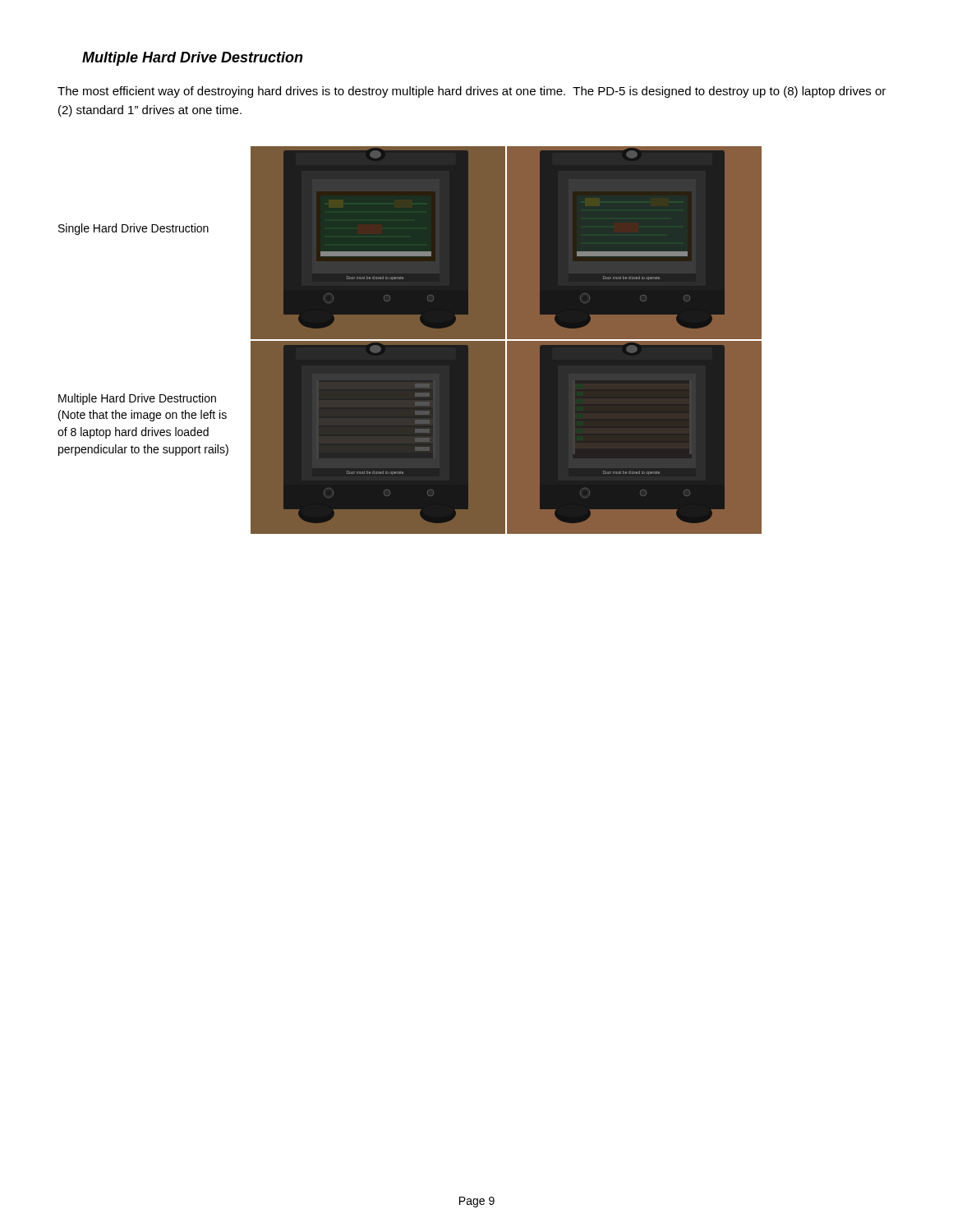Find the text block that says "The most efficient way of destroying hard"
The image size is (953, 1232).
point(472,100)
